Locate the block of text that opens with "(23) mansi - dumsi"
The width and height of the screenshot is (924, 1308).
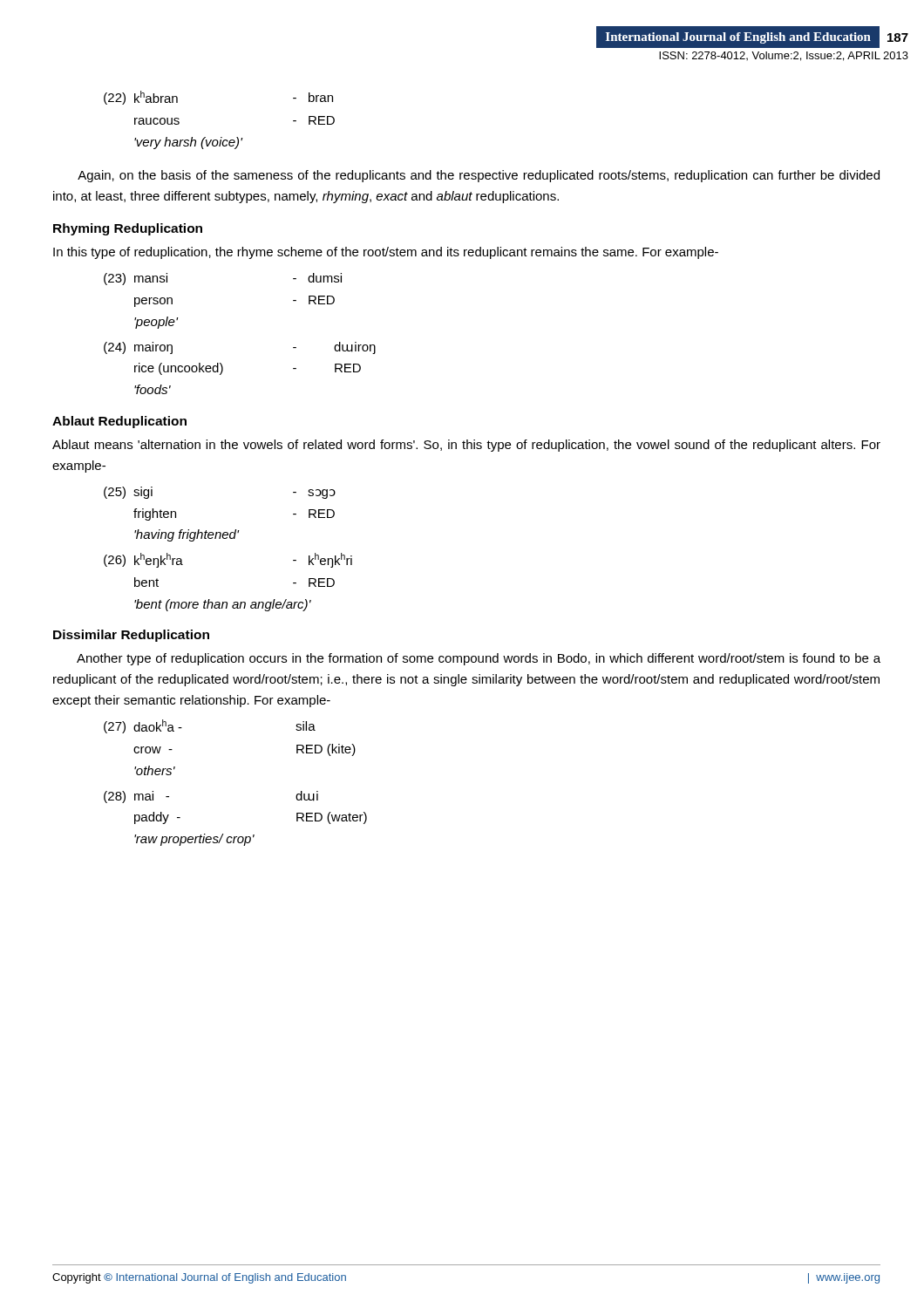click(x=139, y=279)
